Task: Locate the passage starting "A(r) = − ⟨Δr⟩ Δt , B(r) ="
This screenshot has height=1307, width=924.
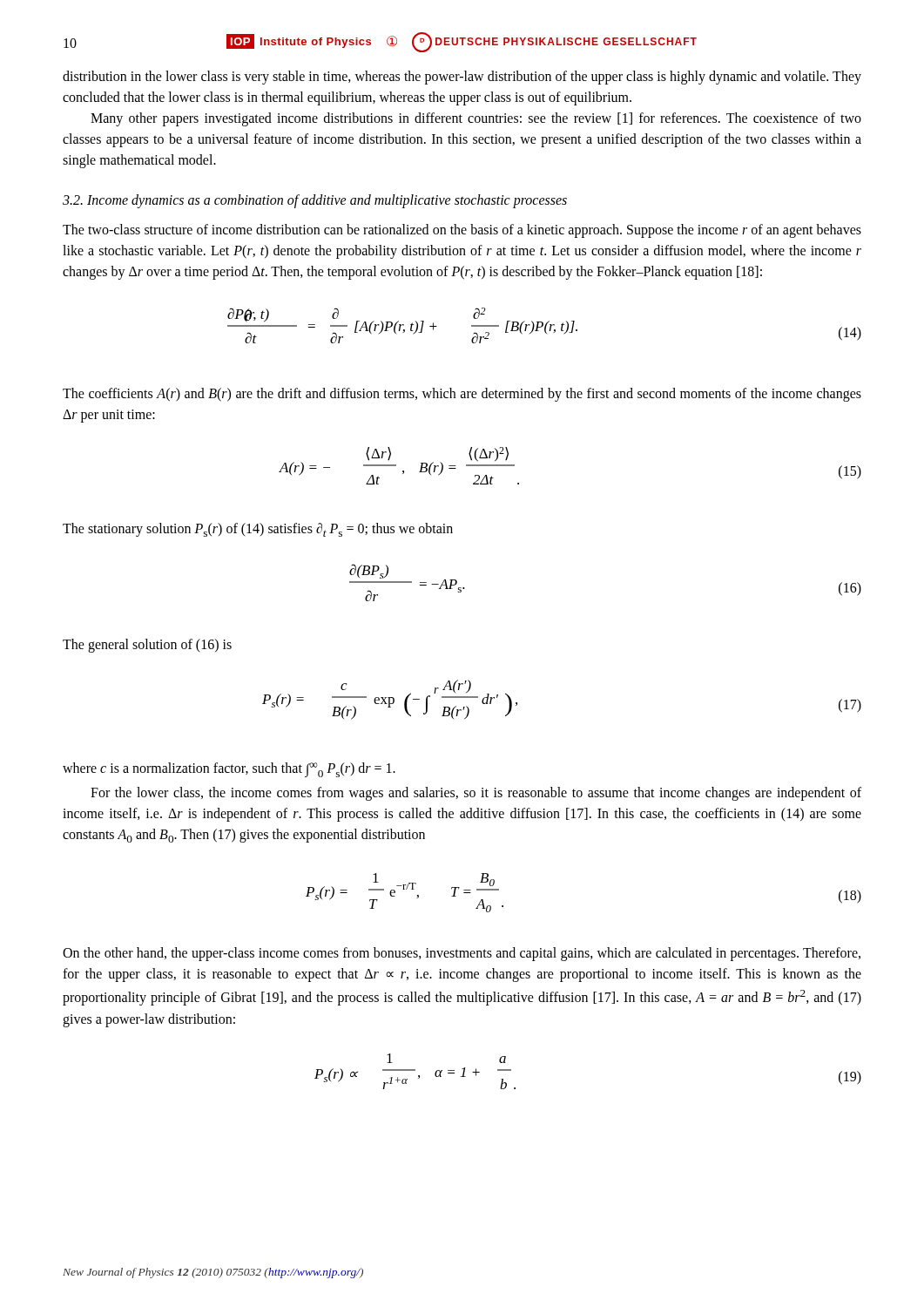Action: 379,466
